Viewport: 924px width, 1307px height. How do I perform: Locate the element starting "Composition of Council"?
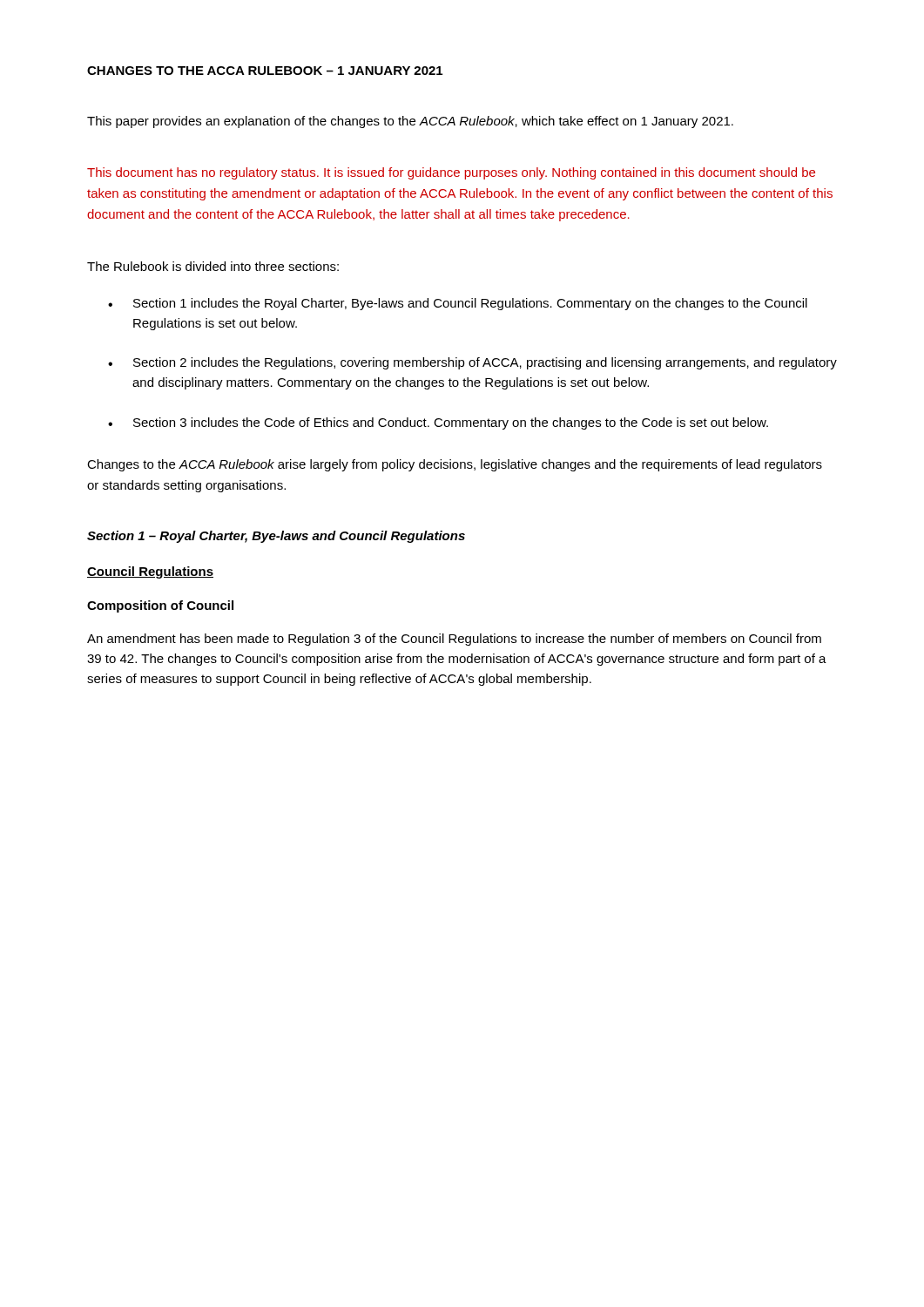click(x=161, y=605)
